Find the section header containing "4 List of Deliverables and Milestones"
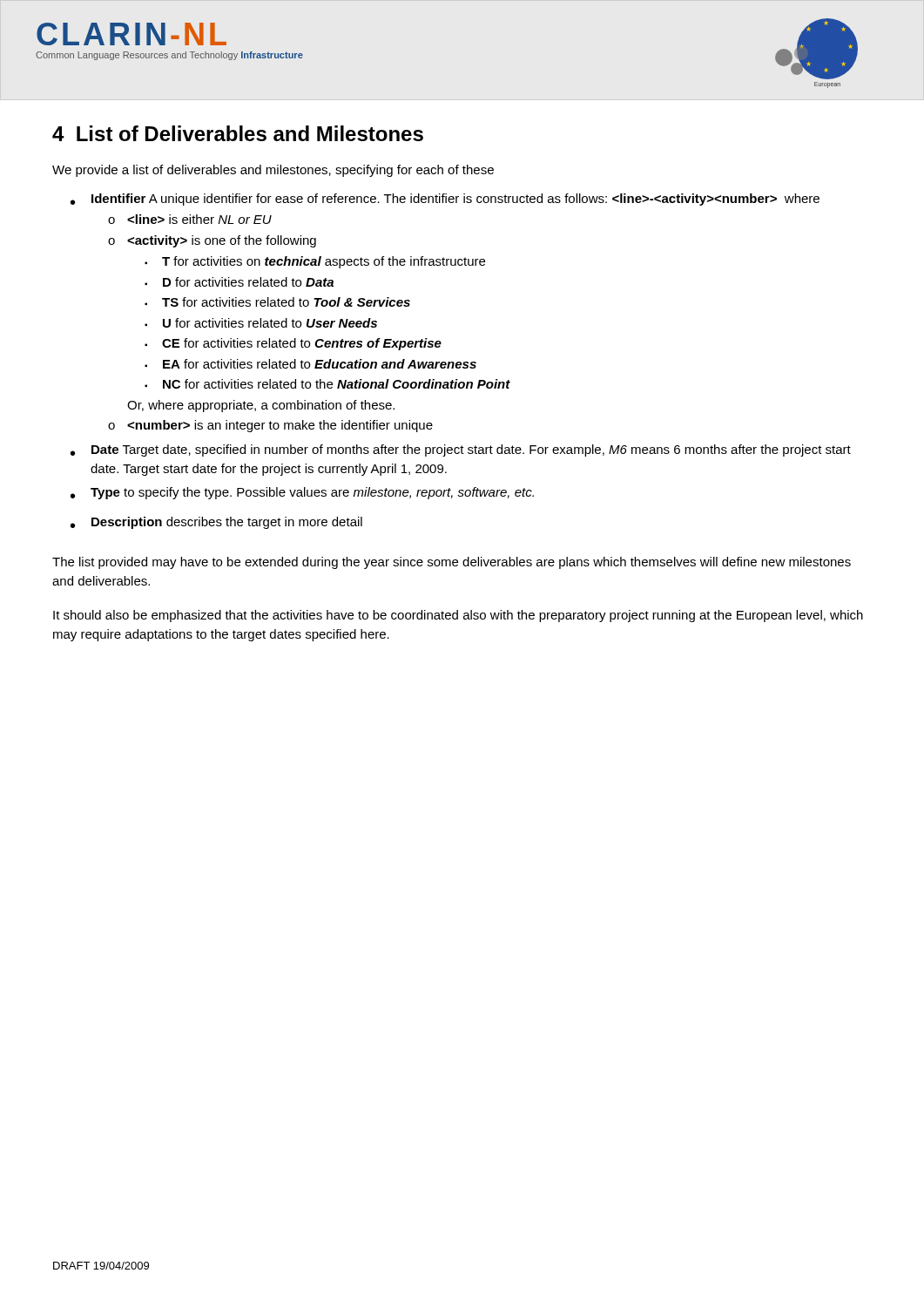924x1307 pixels. [238, 134]
